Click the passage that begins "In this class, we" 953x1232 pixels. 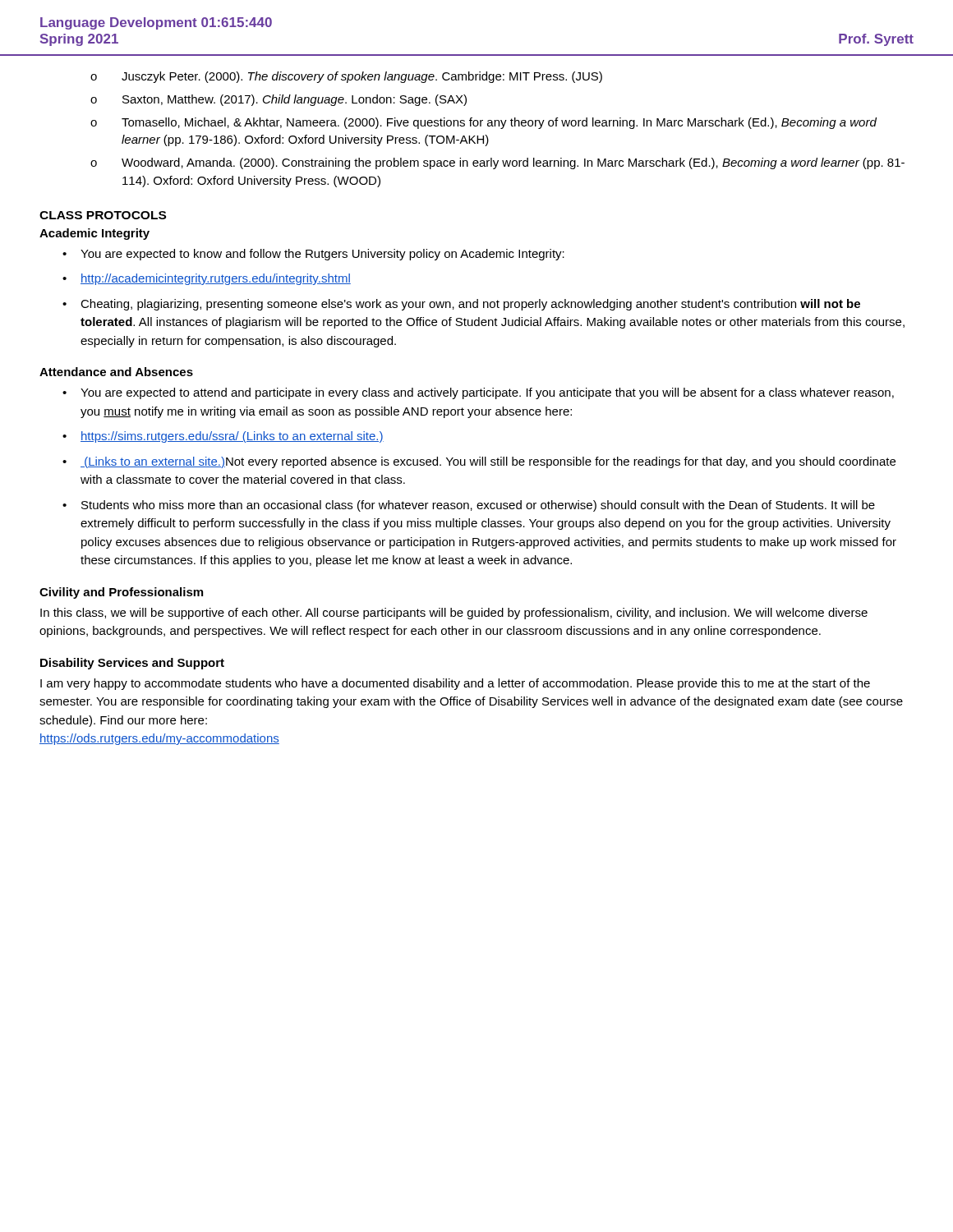coord(454,621)
